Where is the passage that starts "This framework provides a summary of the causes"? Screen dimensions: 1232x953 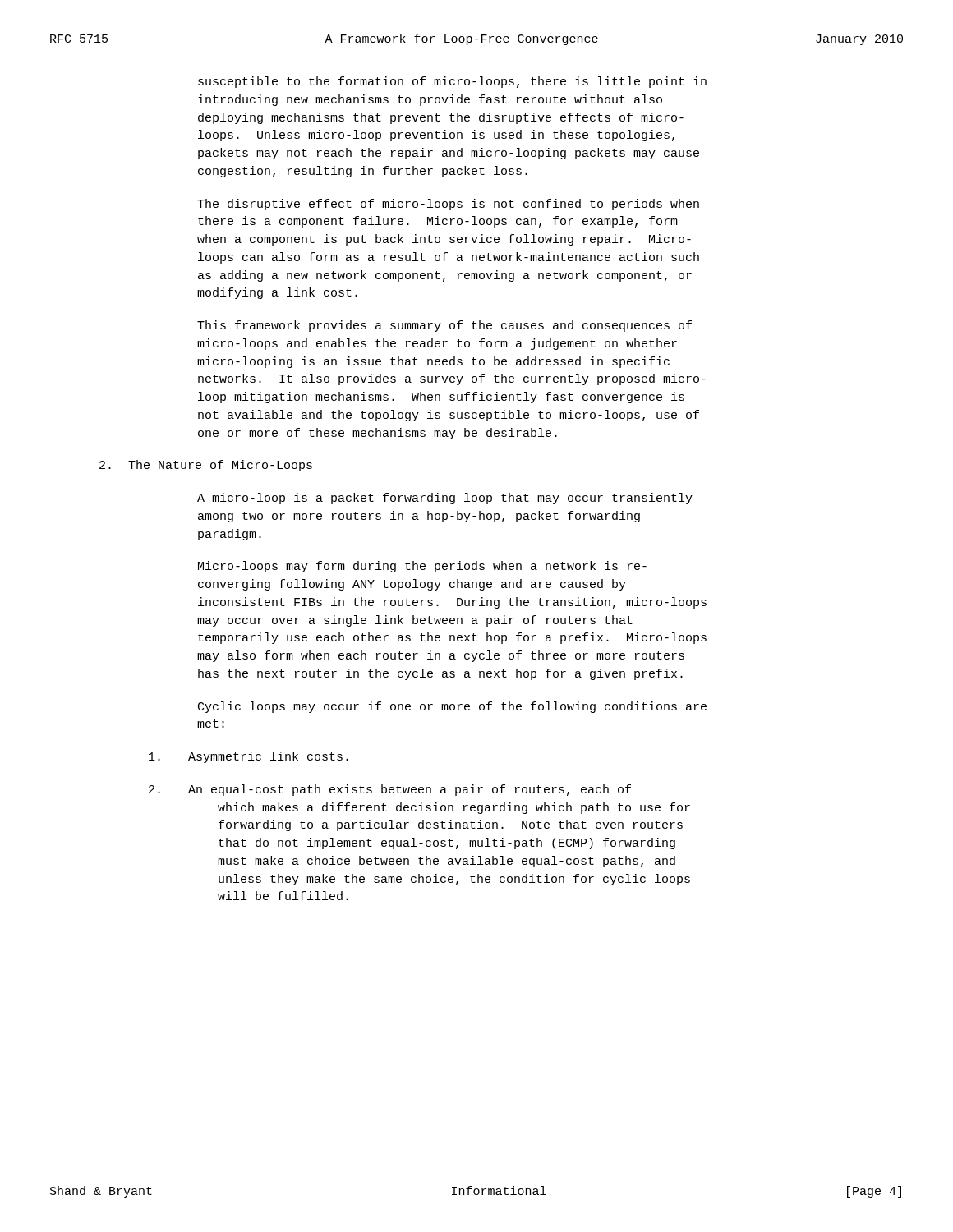pyautogui.click(x=452, y=380)
